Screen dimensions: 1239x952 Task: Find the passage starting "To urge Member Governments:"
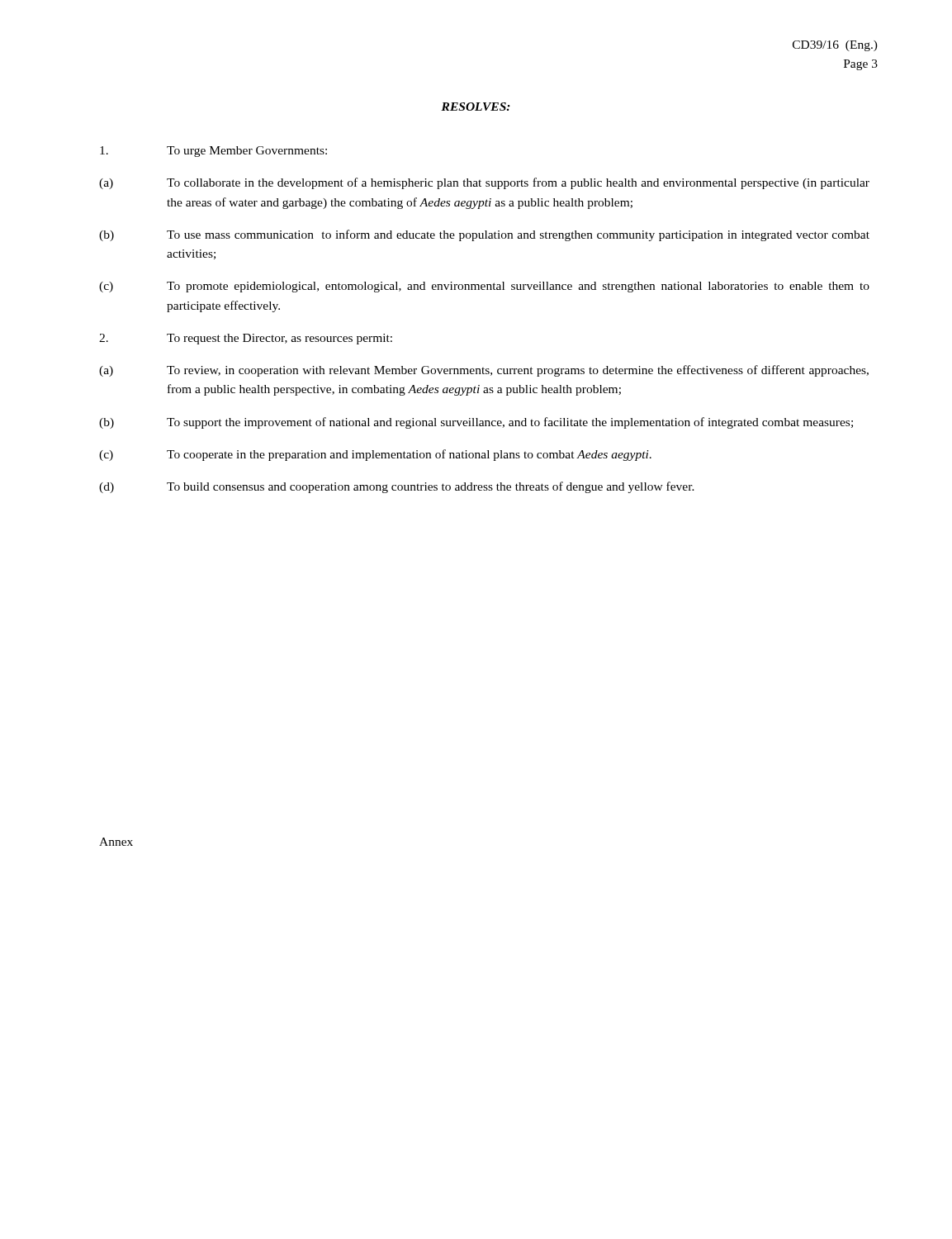(x=213, y=152)
